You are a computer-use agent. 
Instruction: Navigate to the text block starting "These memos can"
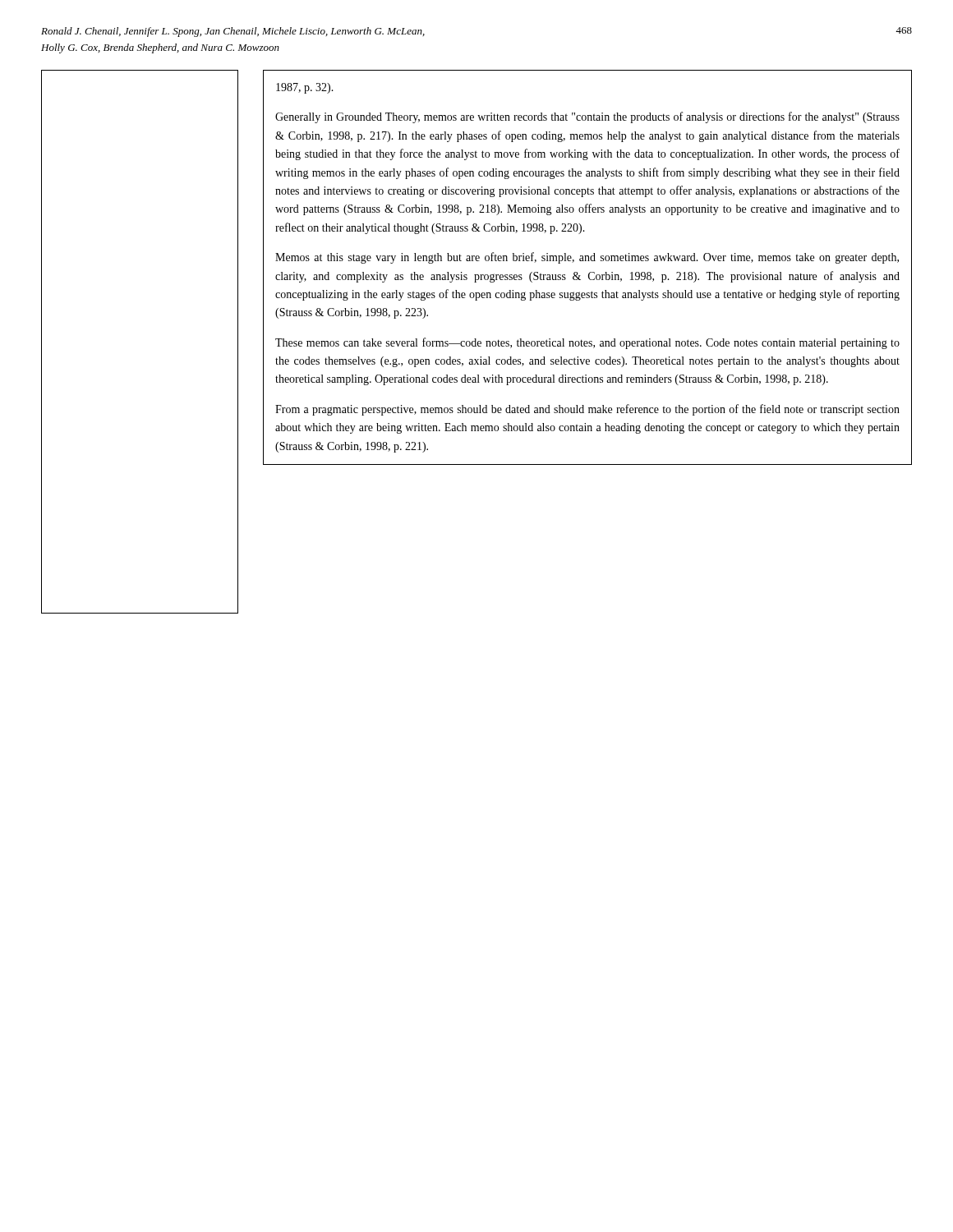[587, 361]
